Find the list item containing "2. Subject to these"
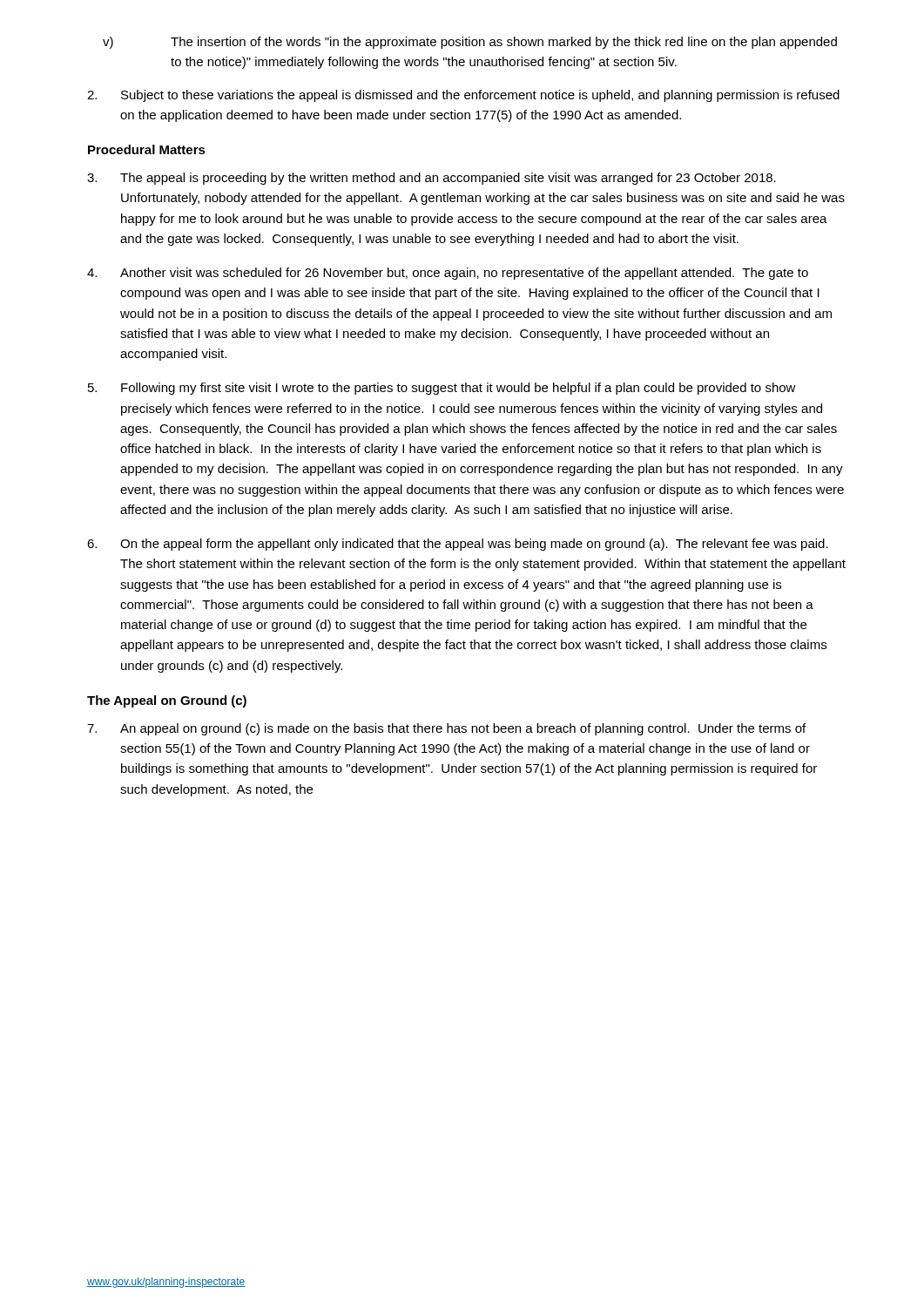 coord(466,104)
